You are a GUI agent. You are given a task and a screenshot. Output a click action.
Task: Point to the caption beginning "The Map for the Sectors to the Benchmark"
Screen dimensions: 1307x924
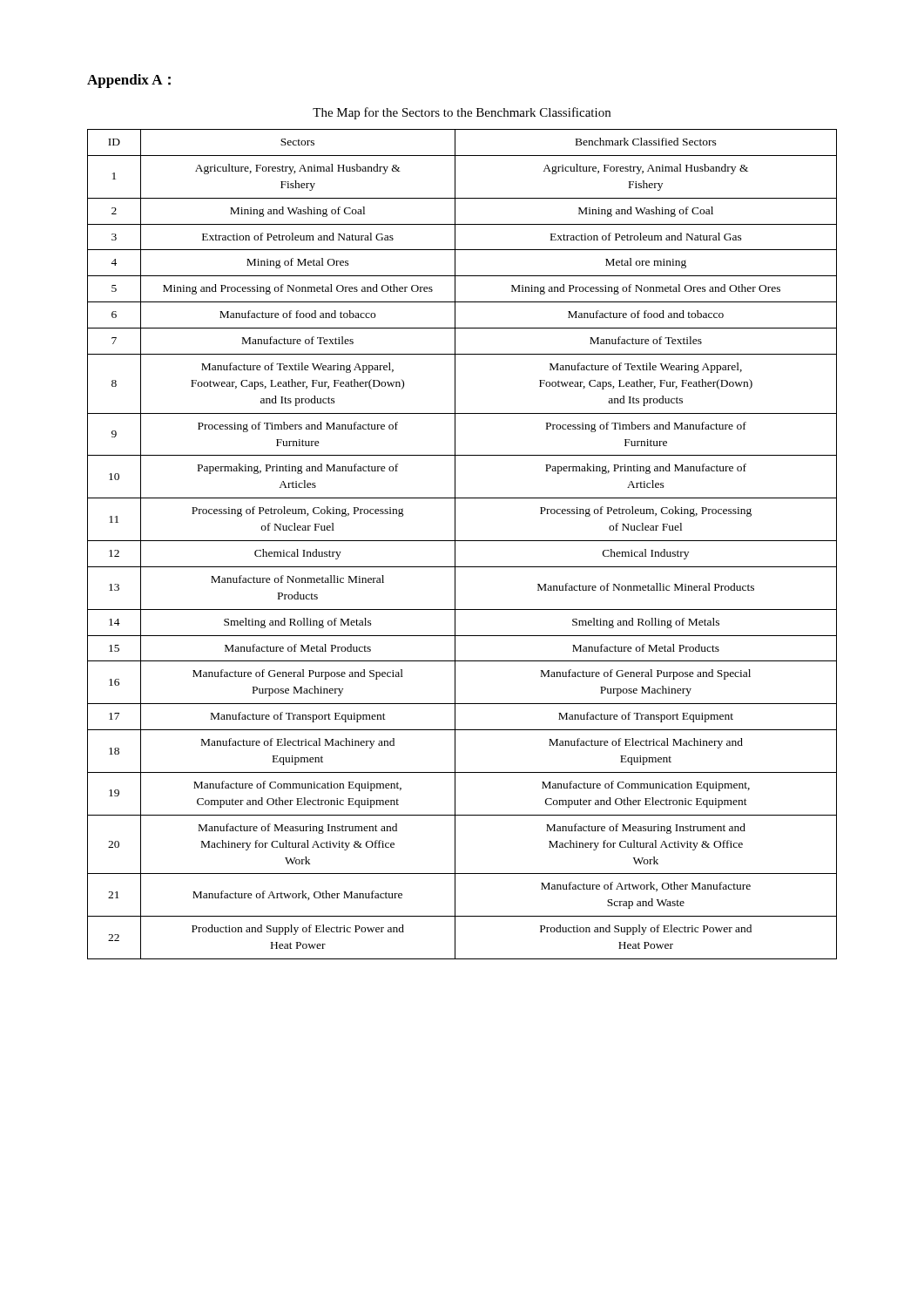click(462, 112)
